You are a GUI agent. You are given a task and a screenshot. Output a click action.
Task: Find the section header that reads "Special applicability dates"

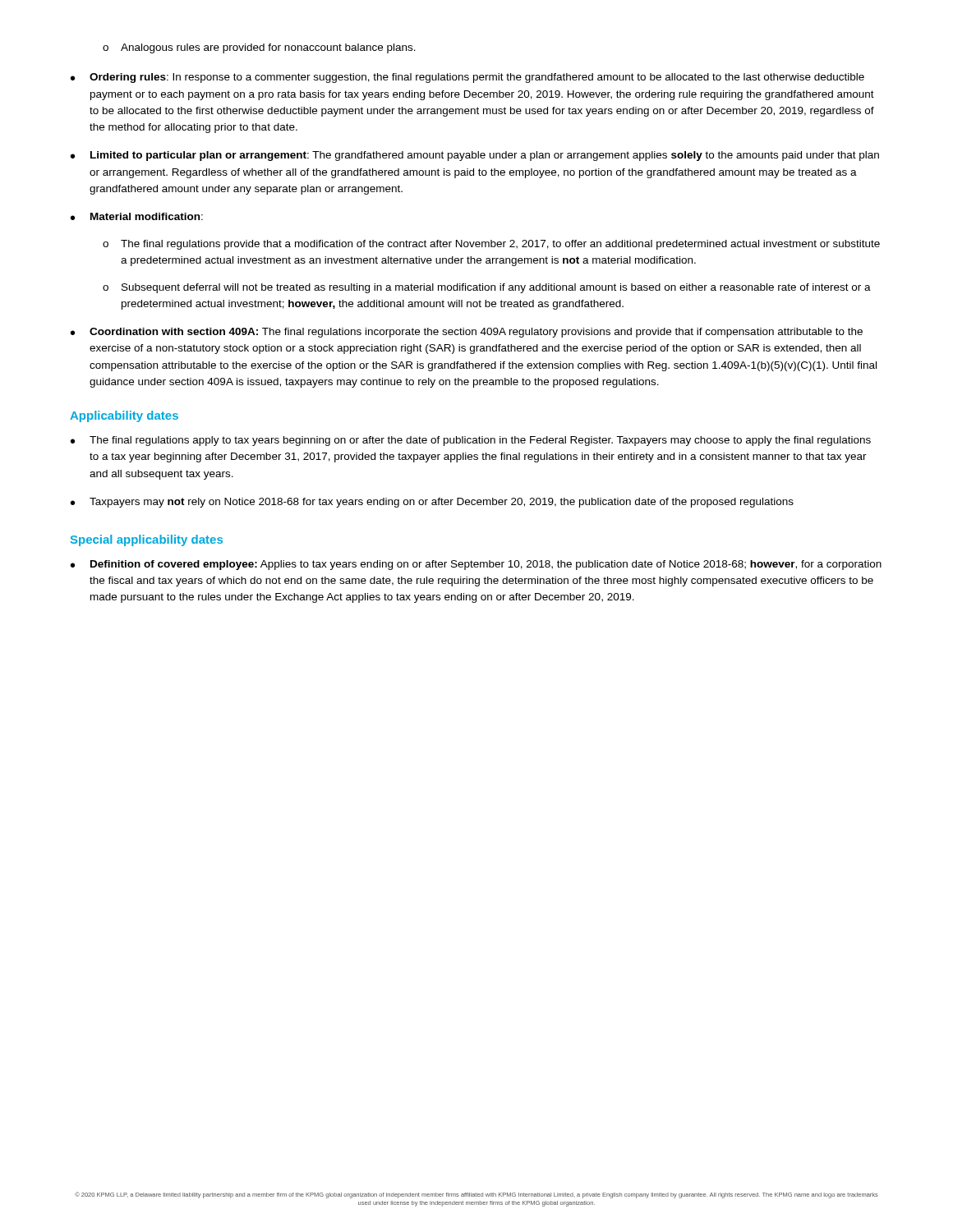click(x=147, y=539)
